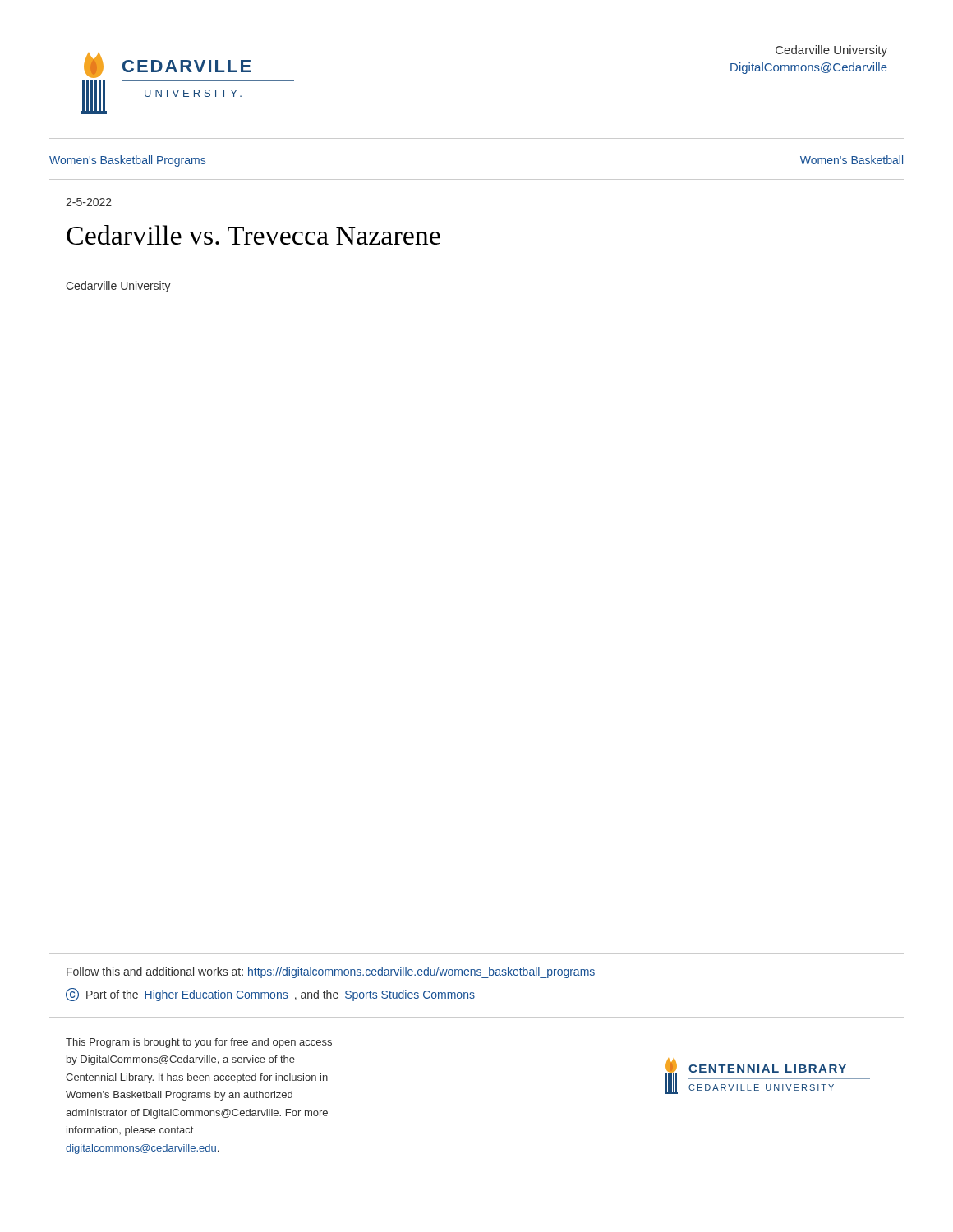Select the title containing "Cedarville vs. Trevecca"
This screenshot has width=953, height=1232.
coord(253,235)
